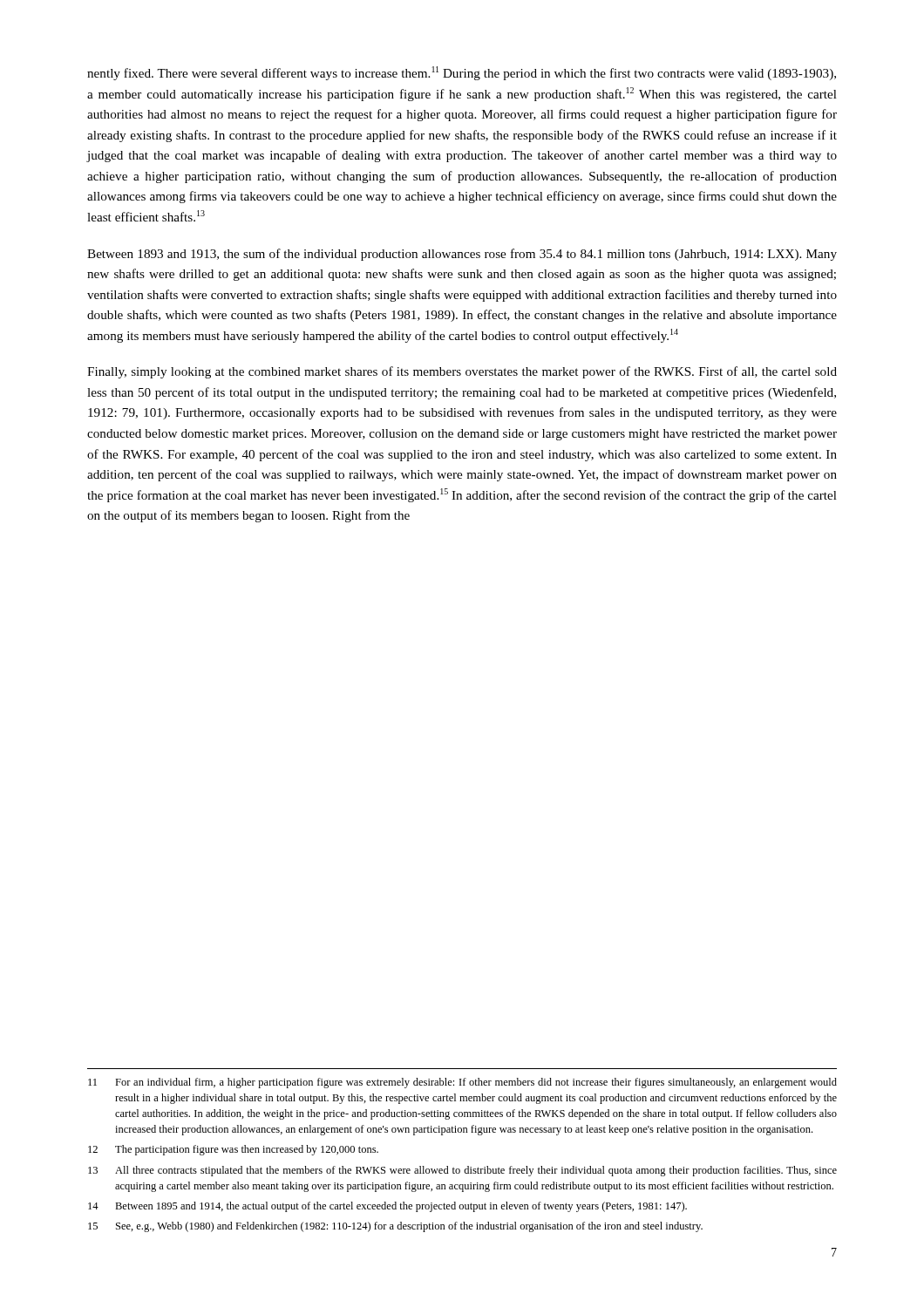Locate the block of text that opens with "nently fixed. There were"
Image resolution: width=924 pixels, height=1308 pixels.
(462, 145)
